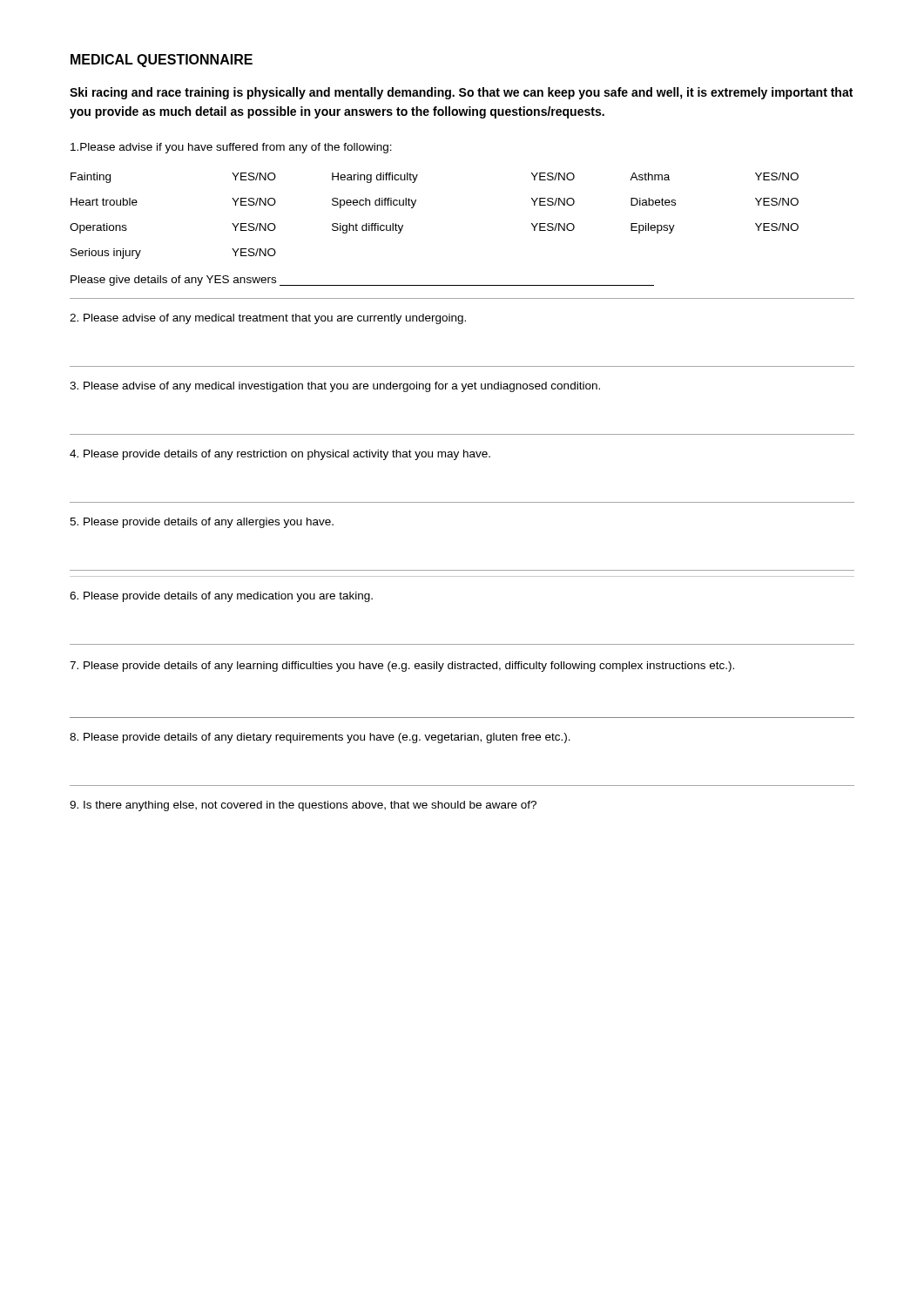
Task: Locate the title with the text "MEDICAL QUESTIONNAIRE"
Action: click(161, 60)
